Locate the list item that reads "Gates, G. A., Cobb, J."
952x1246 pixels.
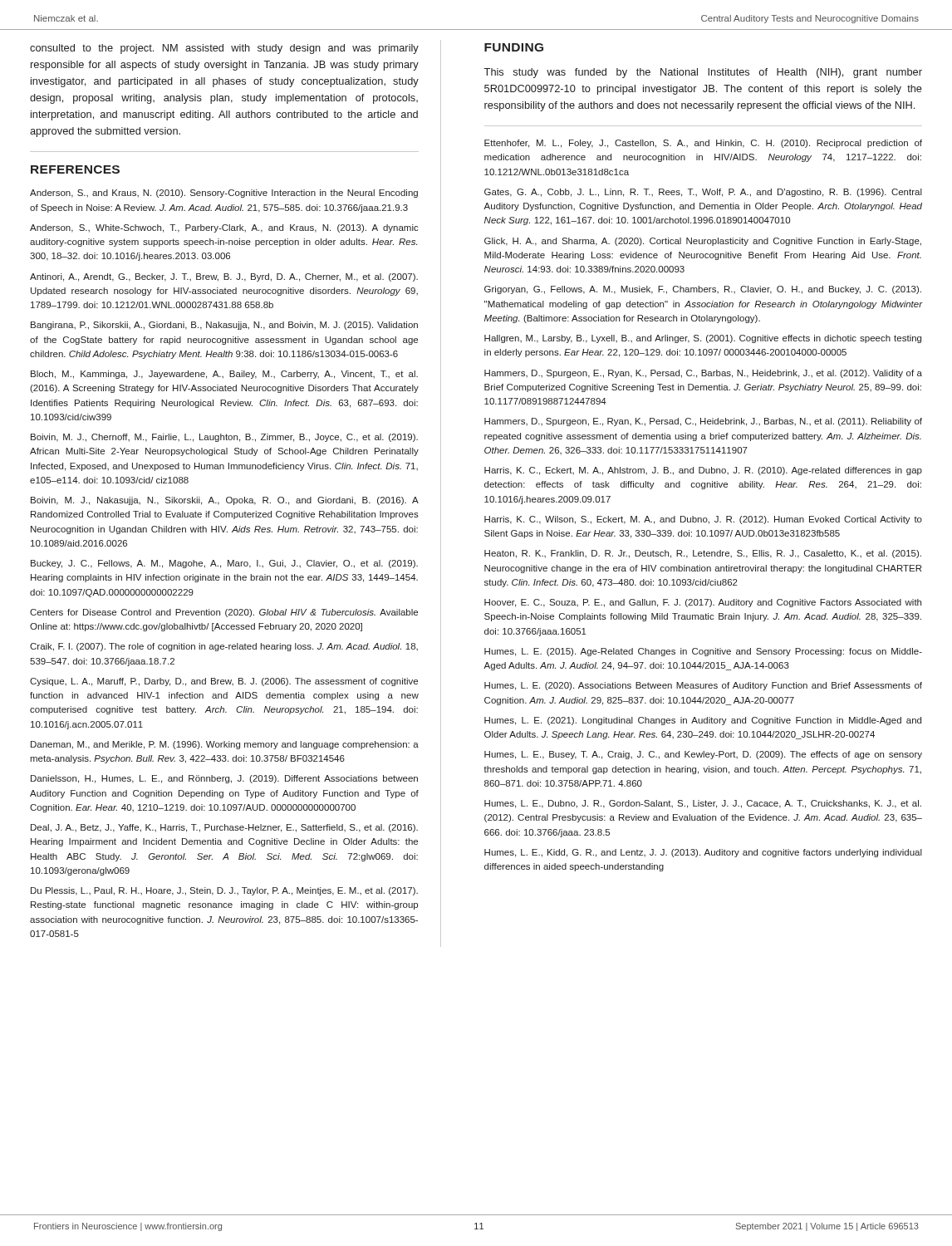pos(703,206)
